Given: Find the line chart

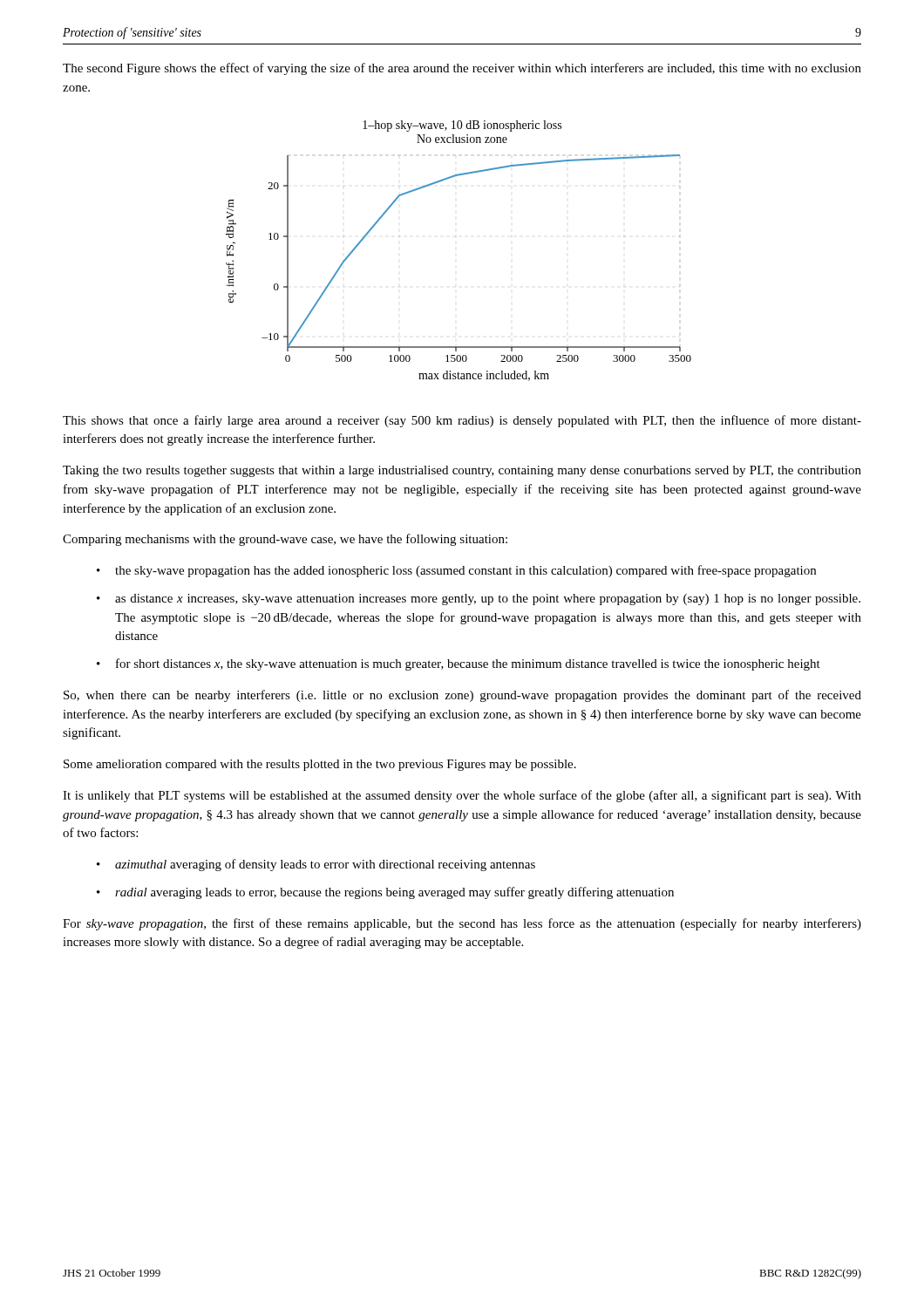Looking at the screenshot, I should pos(462,254).
